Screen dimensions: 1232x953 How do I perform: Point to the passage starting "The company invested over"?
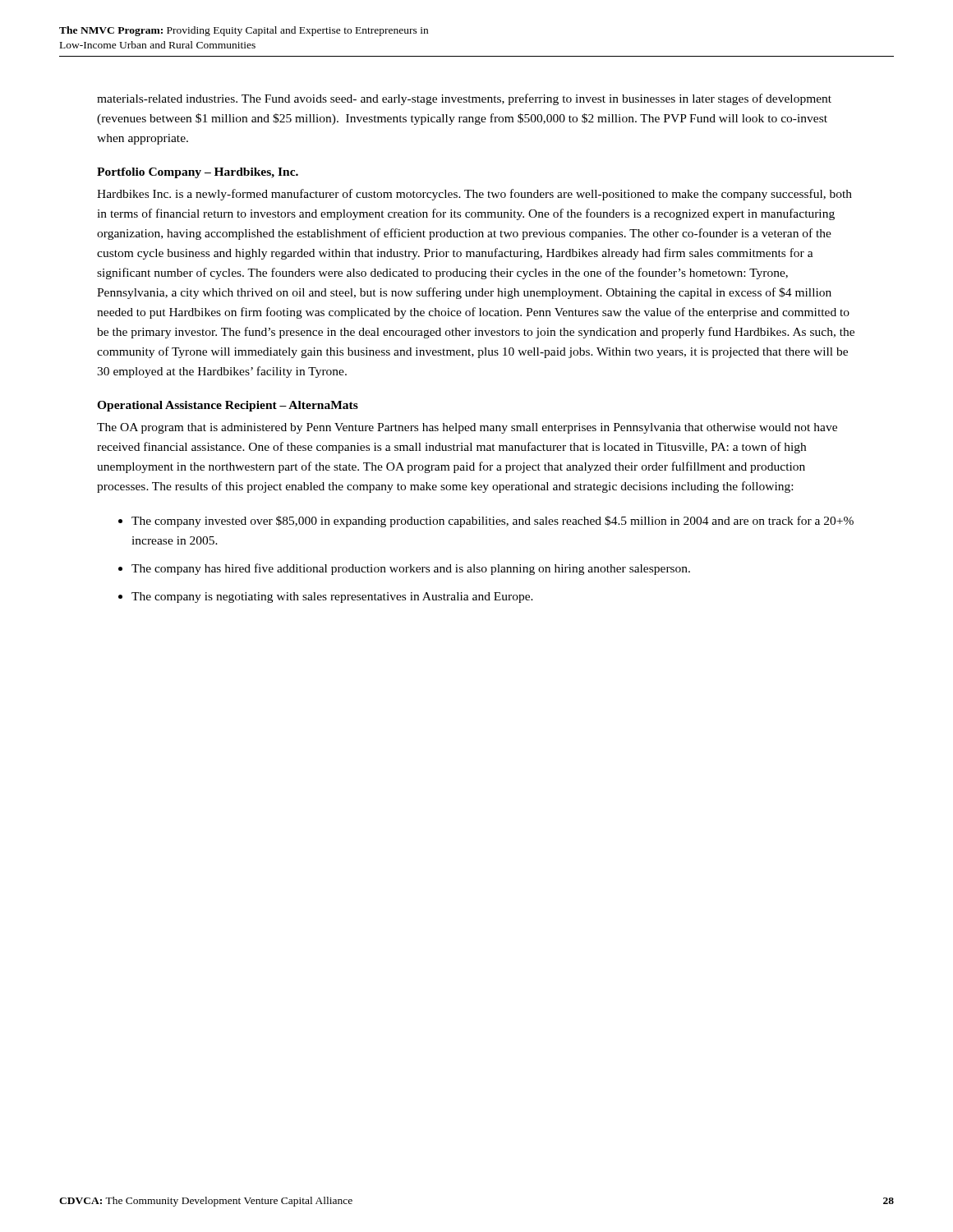(493, 530)
